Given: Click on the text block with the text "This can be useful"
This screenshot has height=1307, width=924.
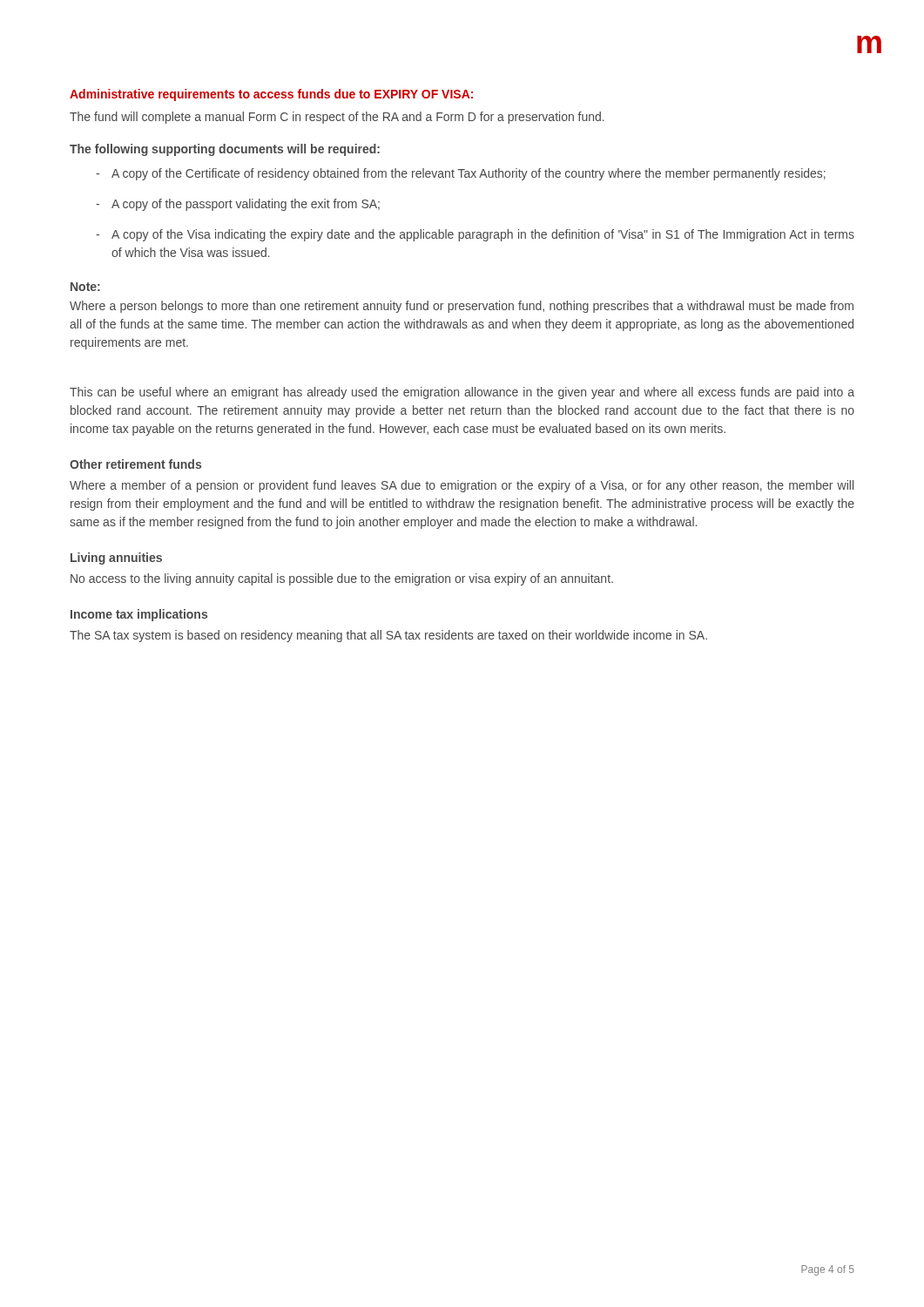Looking at the screenshot, I should (462, 410).
